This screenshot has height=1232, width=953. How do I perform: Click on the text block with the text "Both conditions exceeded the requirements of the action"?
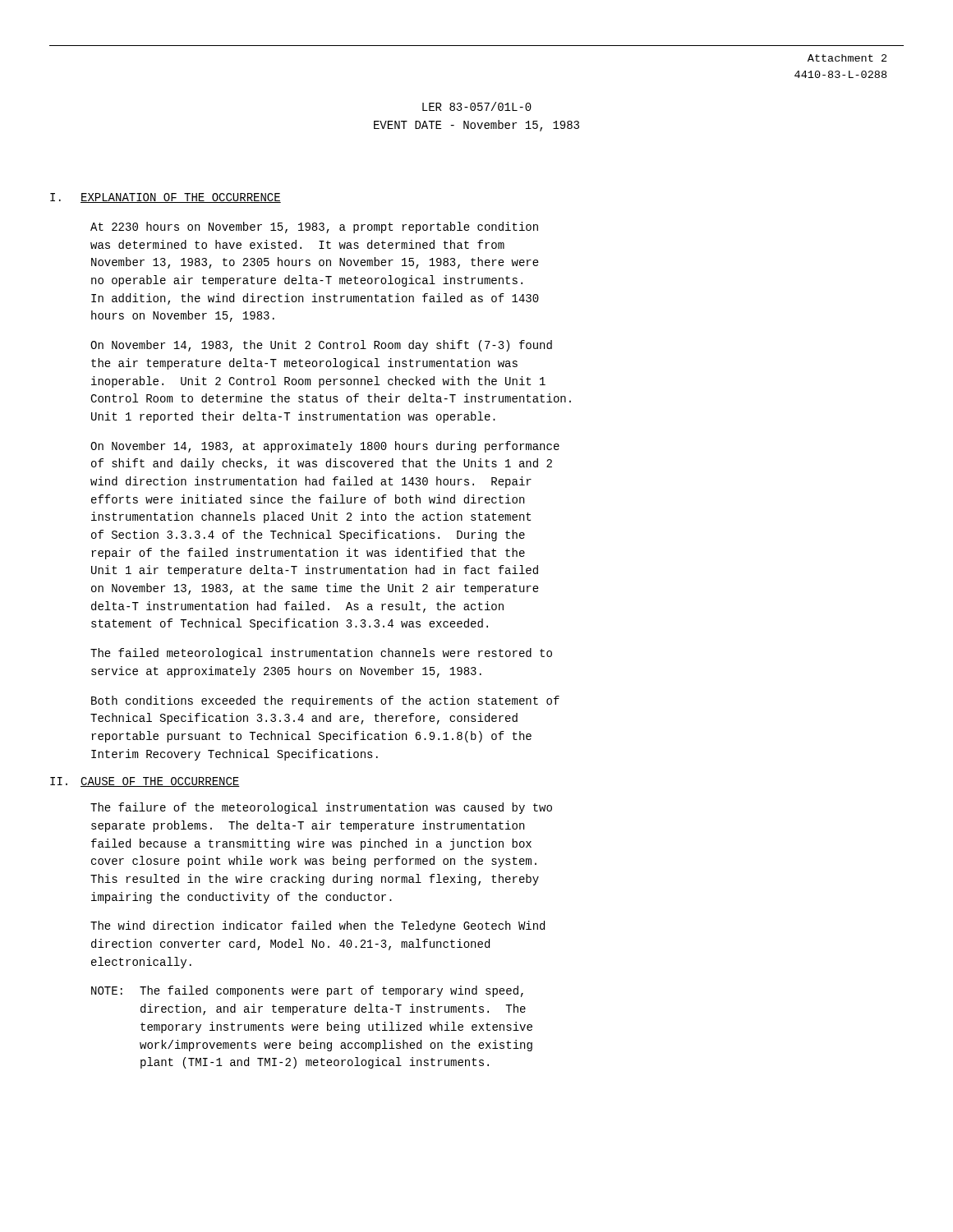325,728
